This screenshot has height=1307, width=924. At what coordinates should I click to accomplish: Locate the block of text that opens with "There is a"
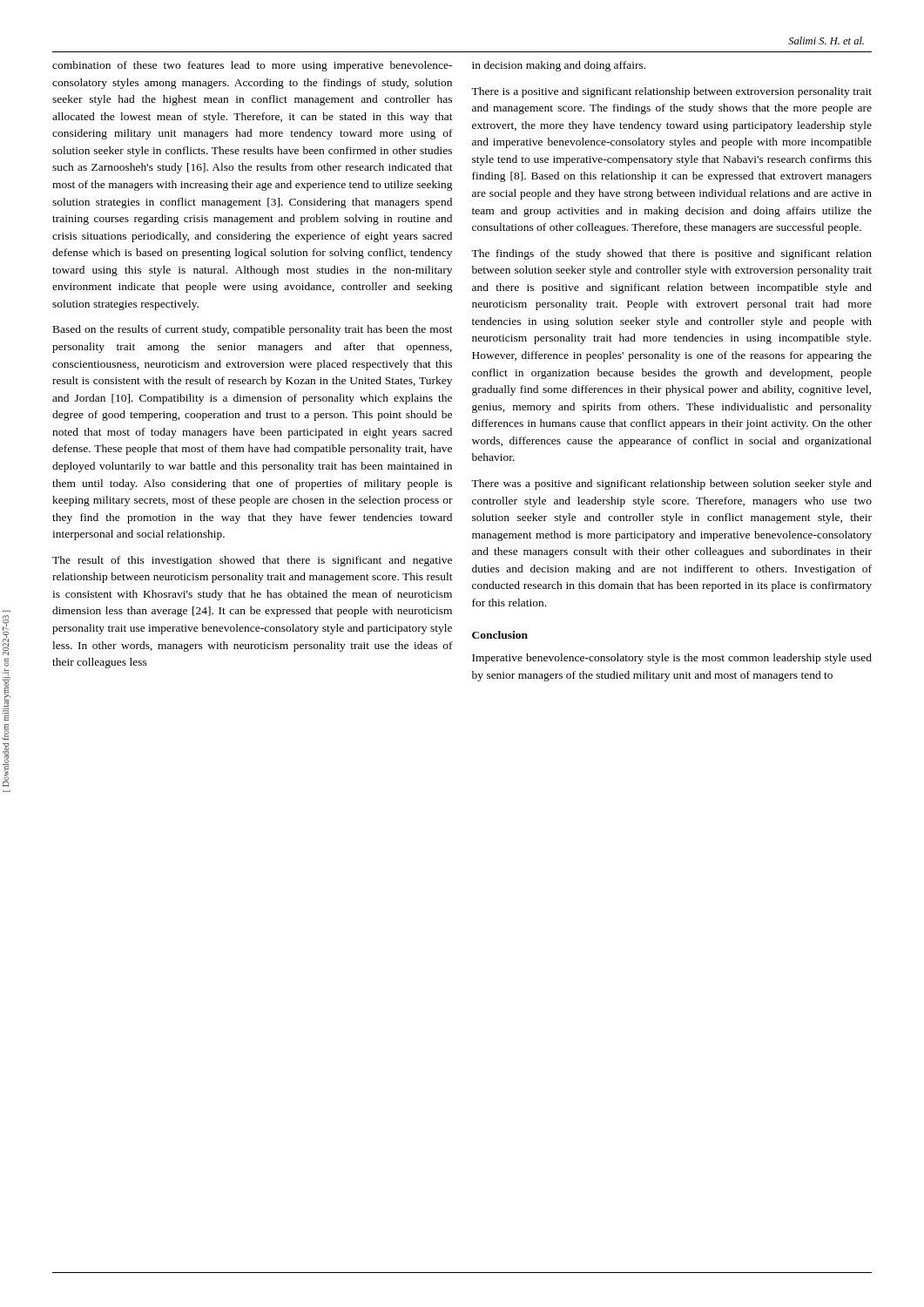tap(672, 159)
